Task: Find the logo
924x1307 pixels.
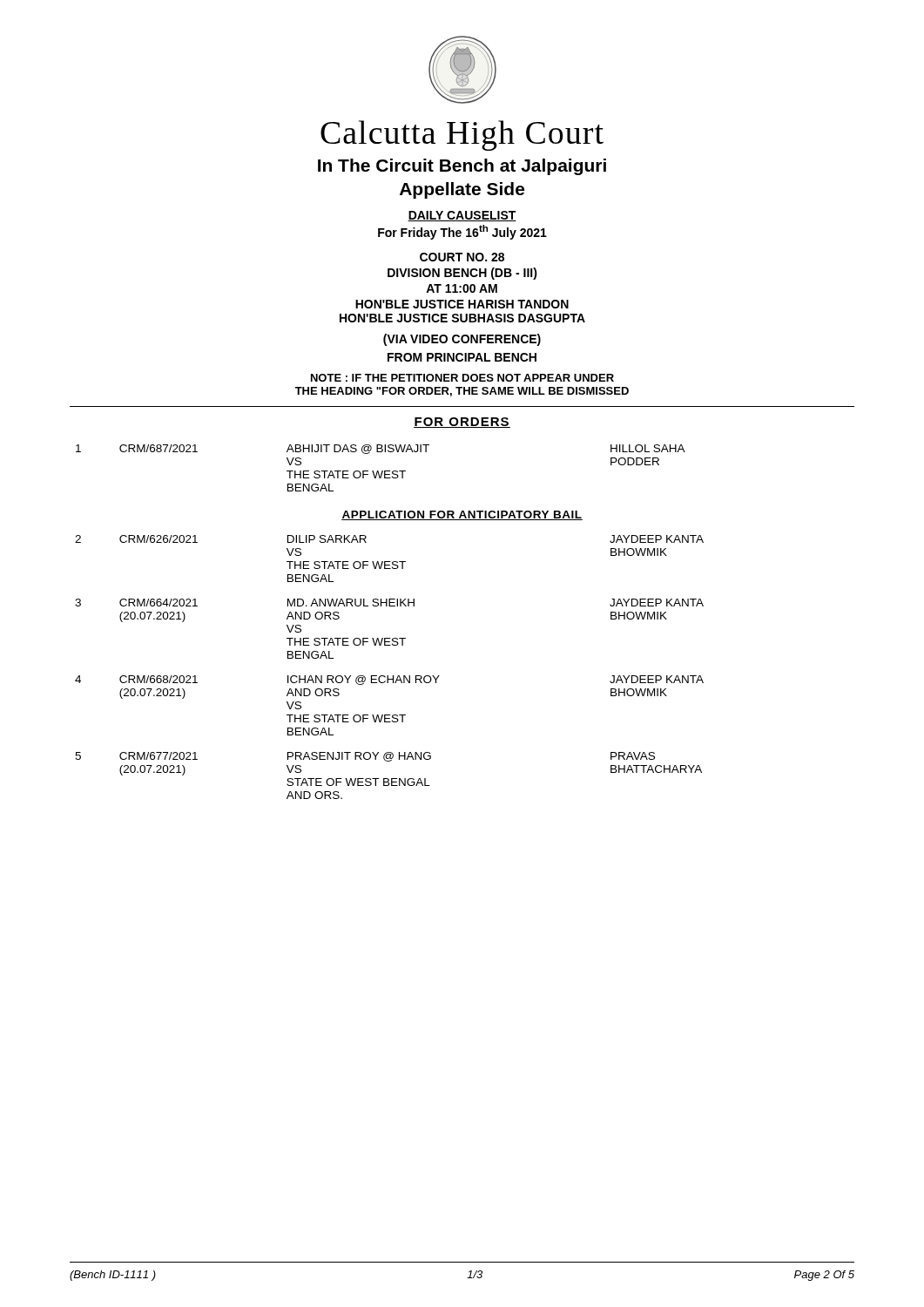Action: (x=462, y=71)
